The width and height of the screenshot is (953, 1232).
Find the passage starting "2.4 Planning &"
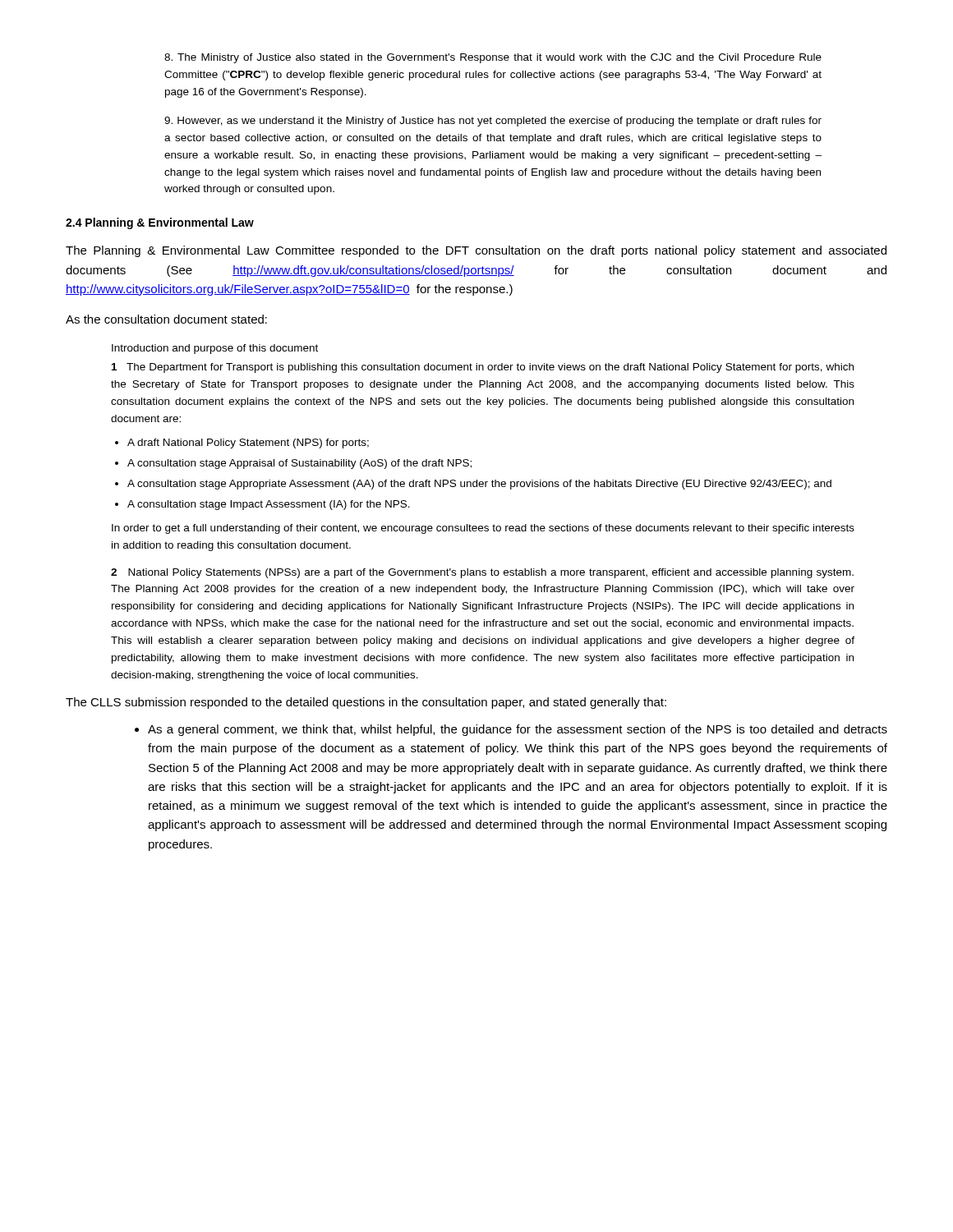[160, 223]
